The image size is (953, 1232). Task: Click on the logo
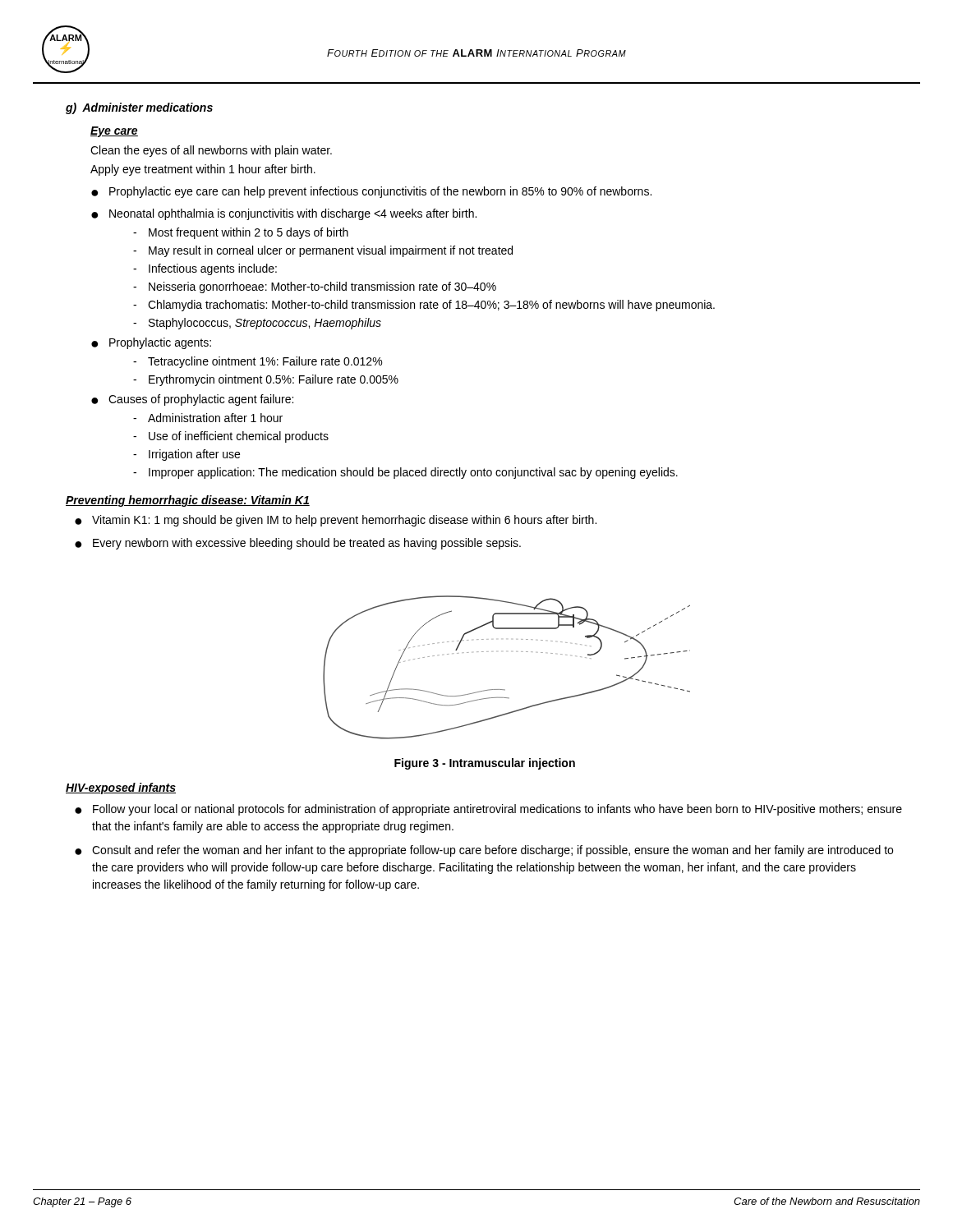(x=70, y=53)
